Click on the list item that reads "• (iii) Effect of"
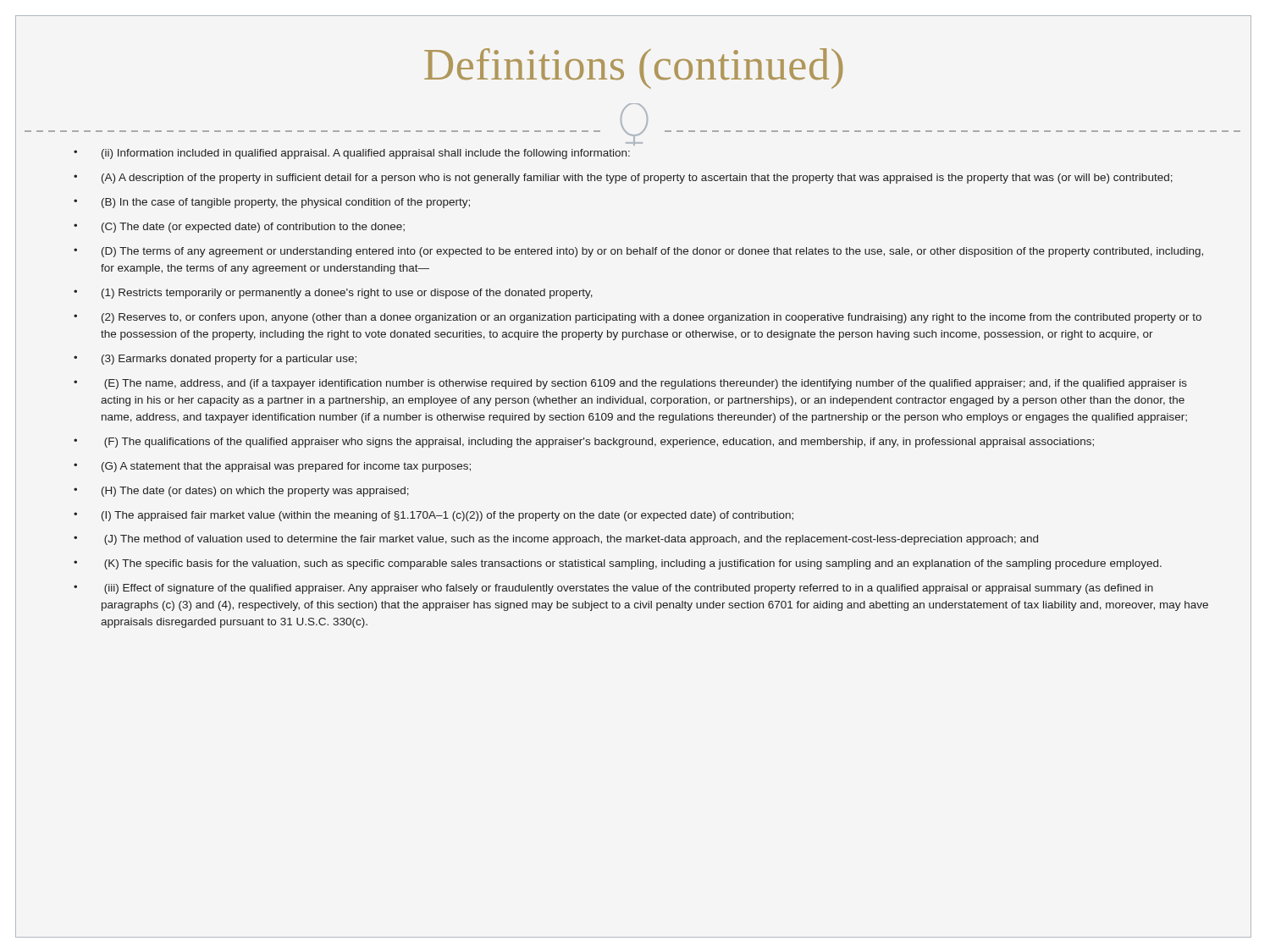Image resolution: width=1270 pixels, height=952 pixels. tap(642, 605)
